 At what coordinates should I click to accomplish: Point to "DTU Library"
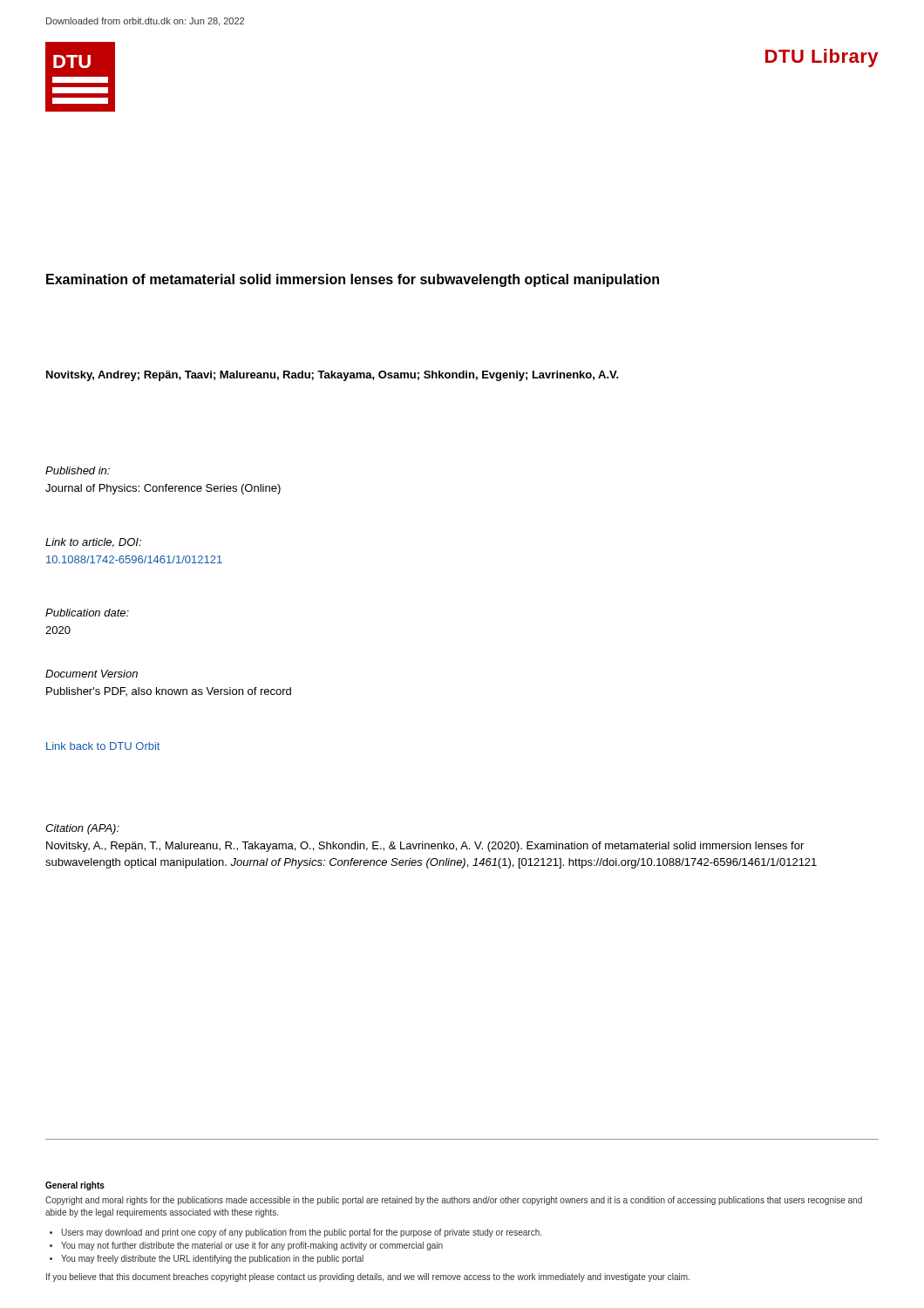(x=821, y=56)
